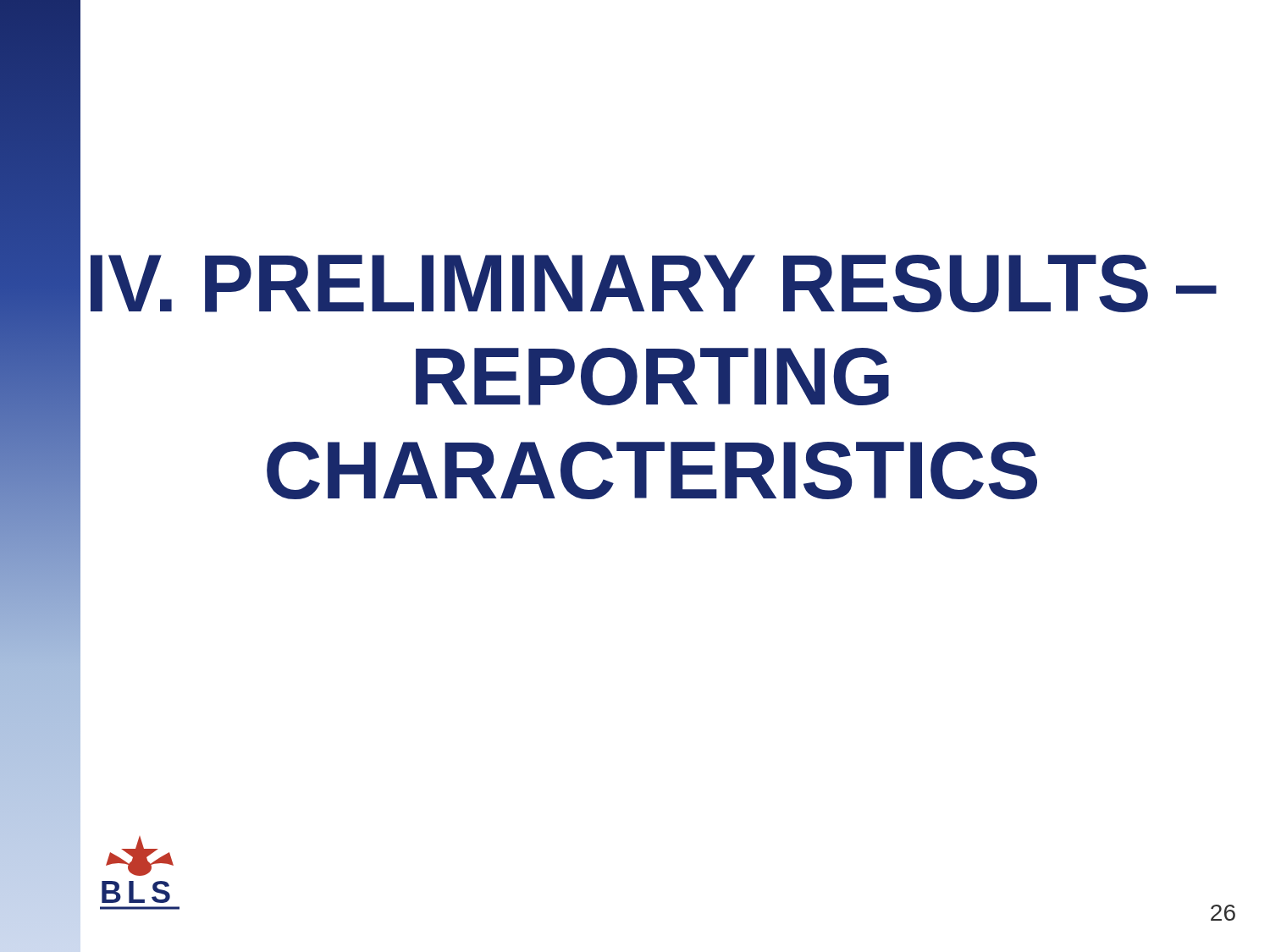Image resolution: width=1270 pixels, height=952 pixels.
Task: Point to "IV. PRELIMINARY RESULTS –REPORTINGCHARACTERISTICS"
Action: (x=652, y=377)
